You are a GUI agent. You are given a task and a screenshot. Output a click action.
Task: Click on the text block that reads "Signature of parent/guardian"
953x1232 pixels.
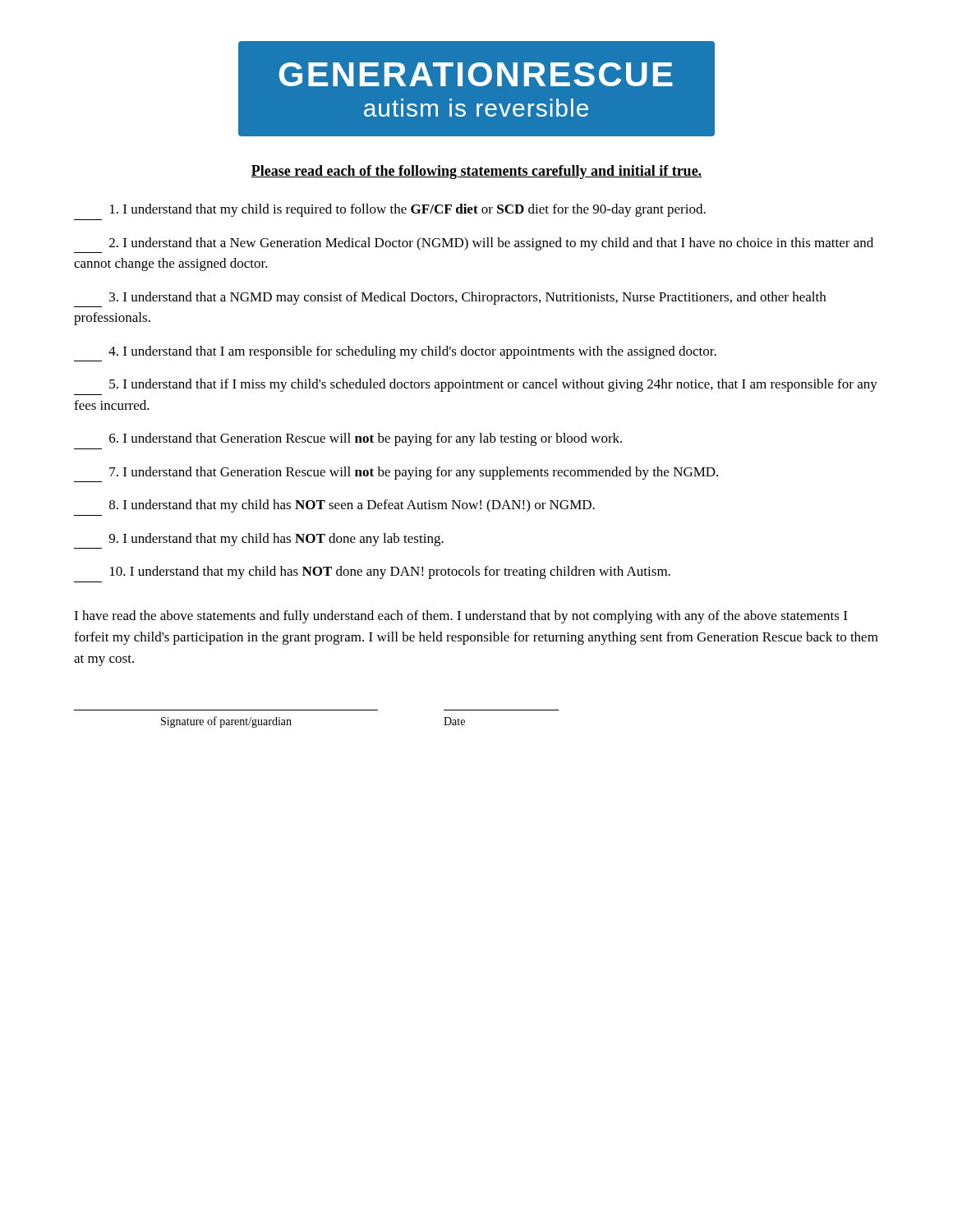(316, 719)
